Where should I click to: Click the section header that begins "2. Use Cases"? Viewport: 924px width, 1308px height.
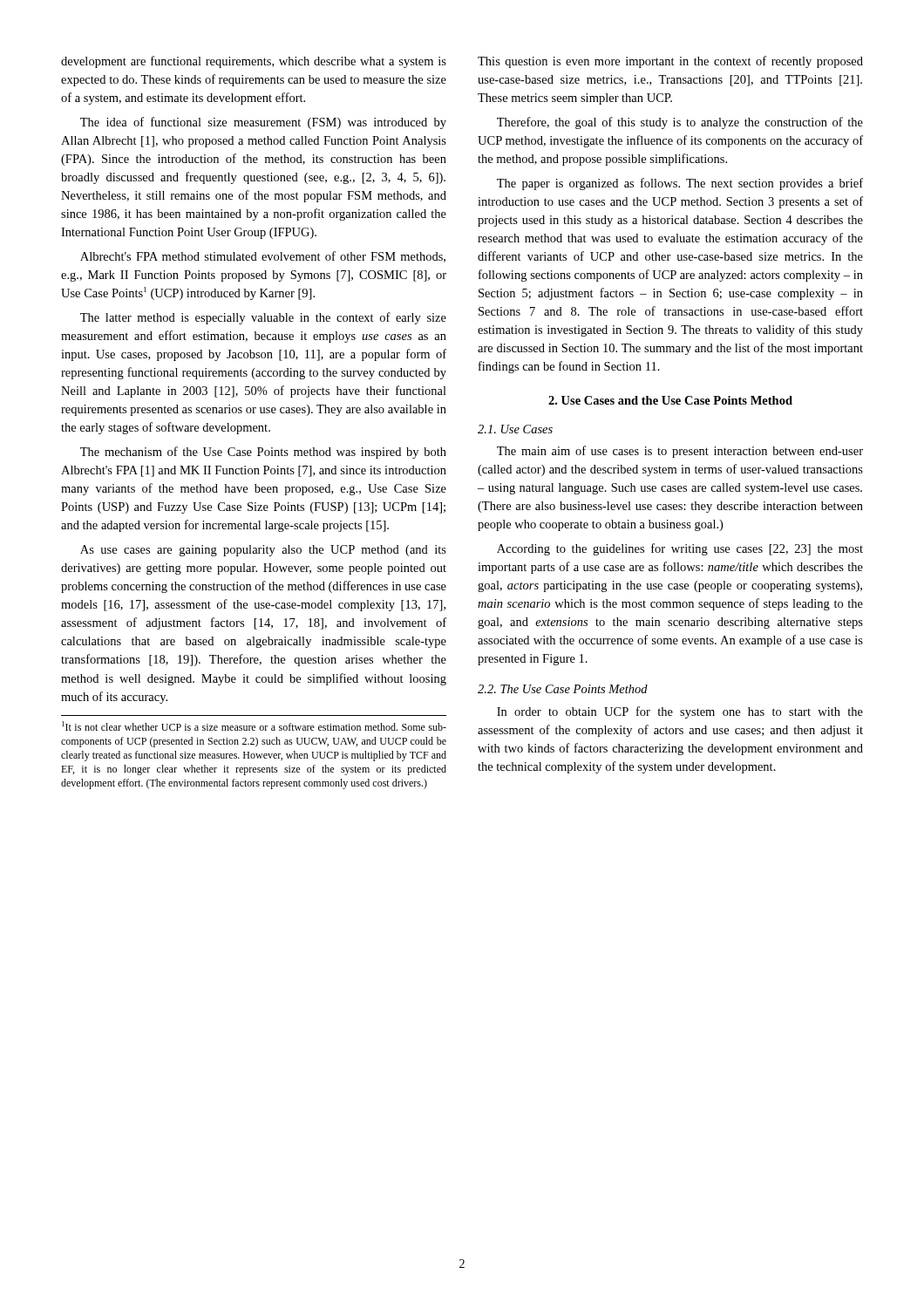pyautogui.click(x=670, y=400)
